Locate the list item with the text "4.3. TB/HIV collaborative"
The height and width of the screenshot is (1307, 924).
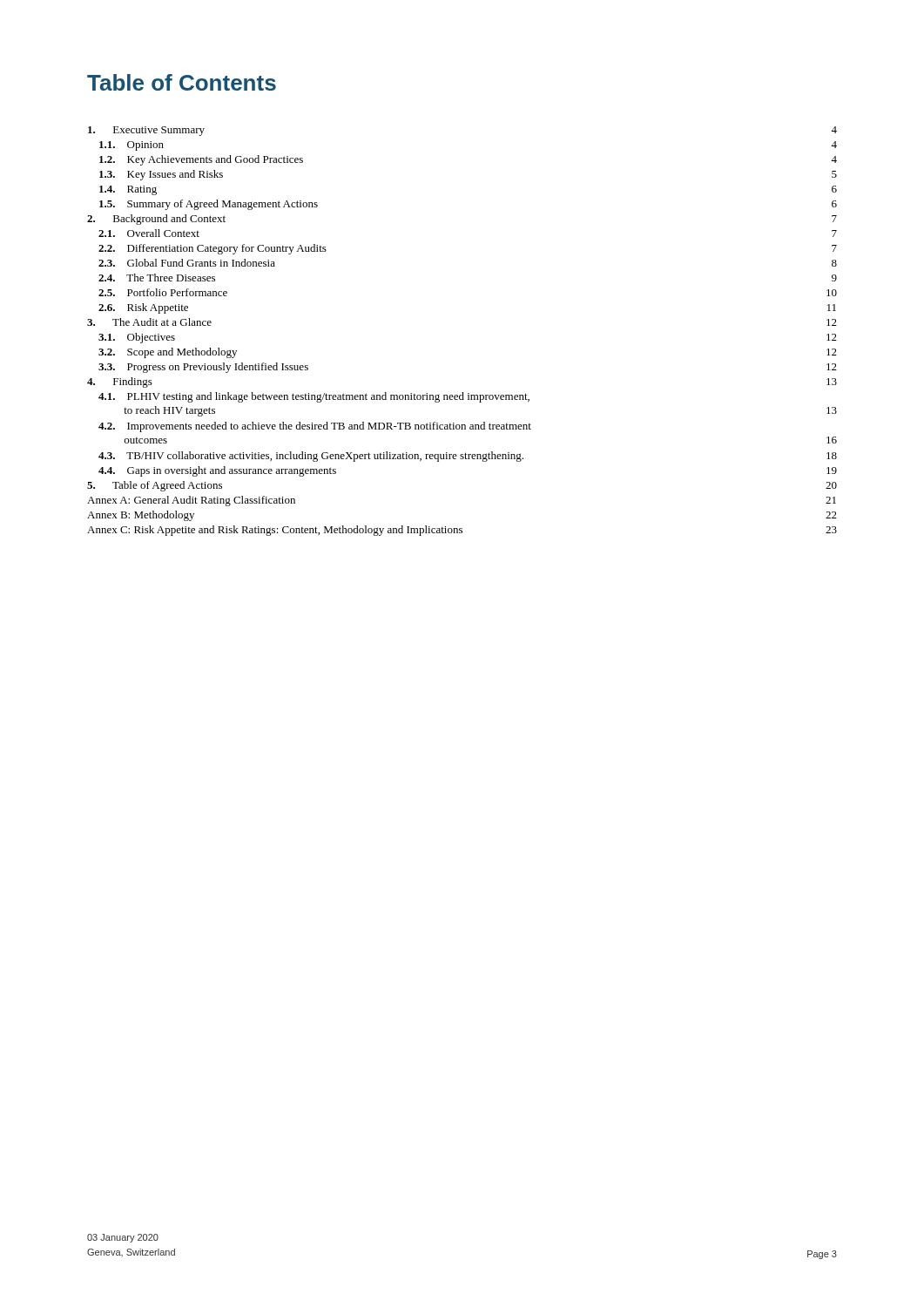tap(462, 456)
